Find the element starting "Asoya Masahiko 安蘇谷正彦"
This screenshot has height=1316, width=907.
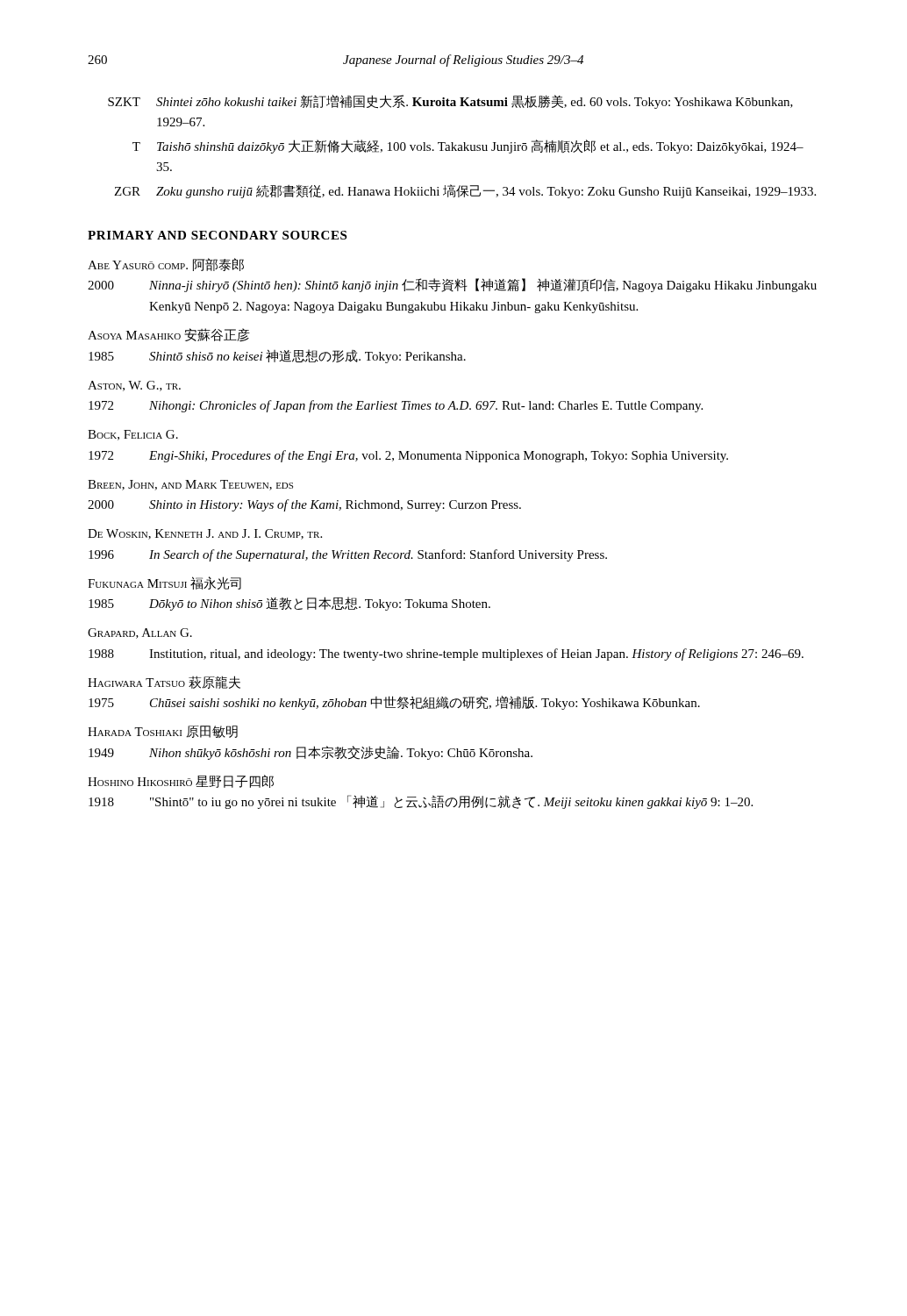tap(169, 335)
